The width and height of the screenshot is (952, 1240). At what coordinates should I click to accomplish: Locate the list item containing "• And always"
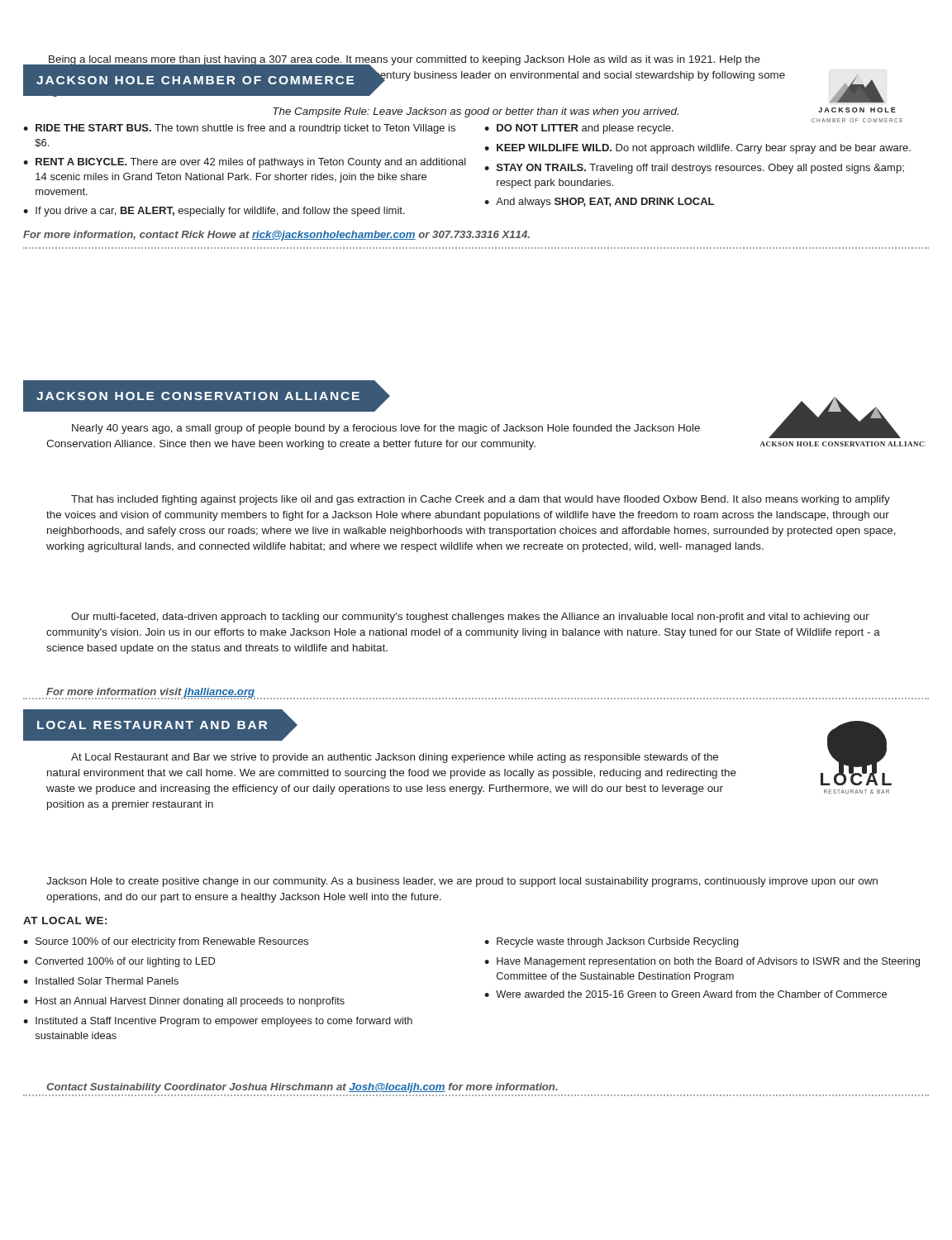599,202
